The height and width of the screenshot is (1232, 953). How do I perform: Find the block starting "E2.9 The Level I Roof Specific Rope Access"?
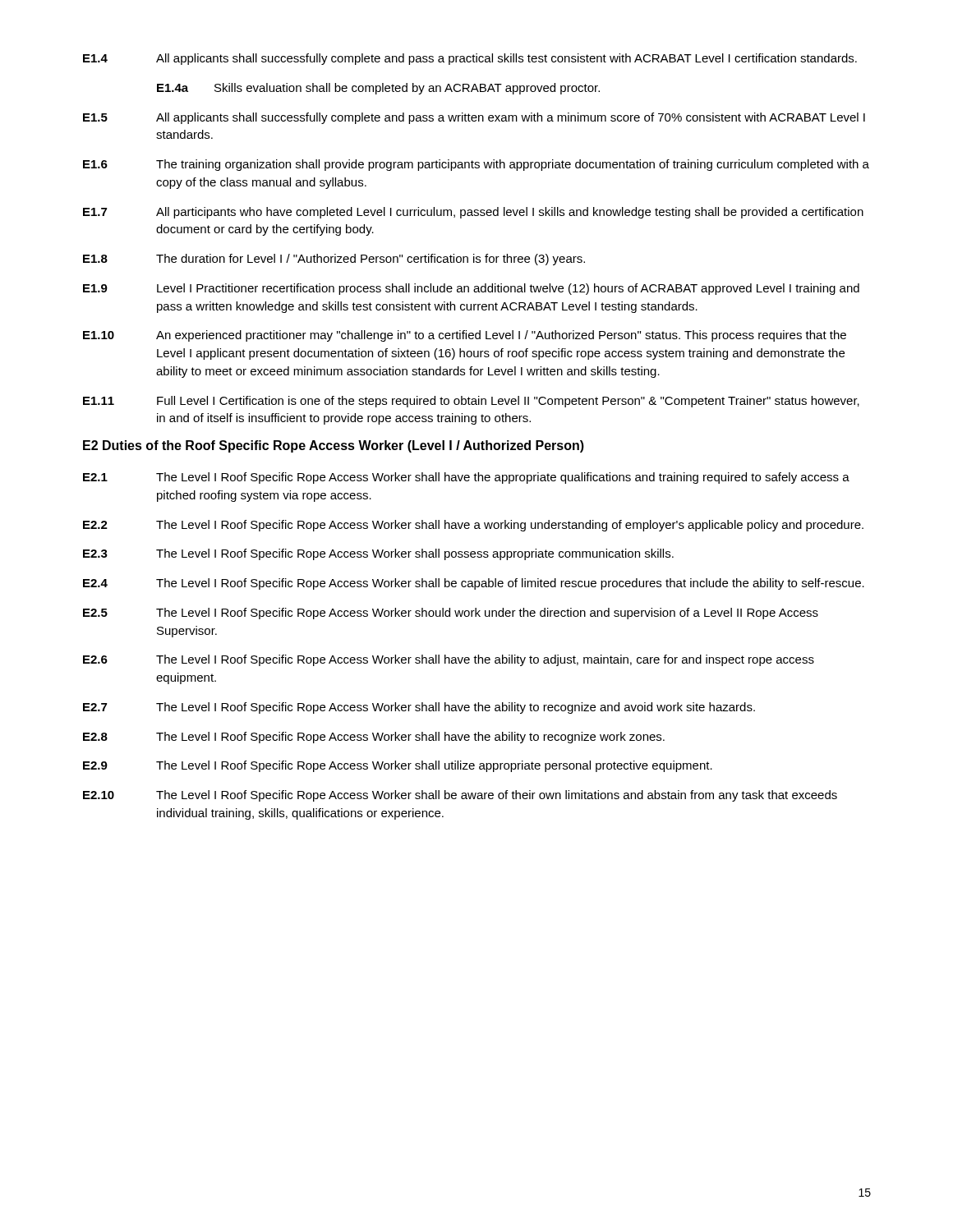(476, 766)
